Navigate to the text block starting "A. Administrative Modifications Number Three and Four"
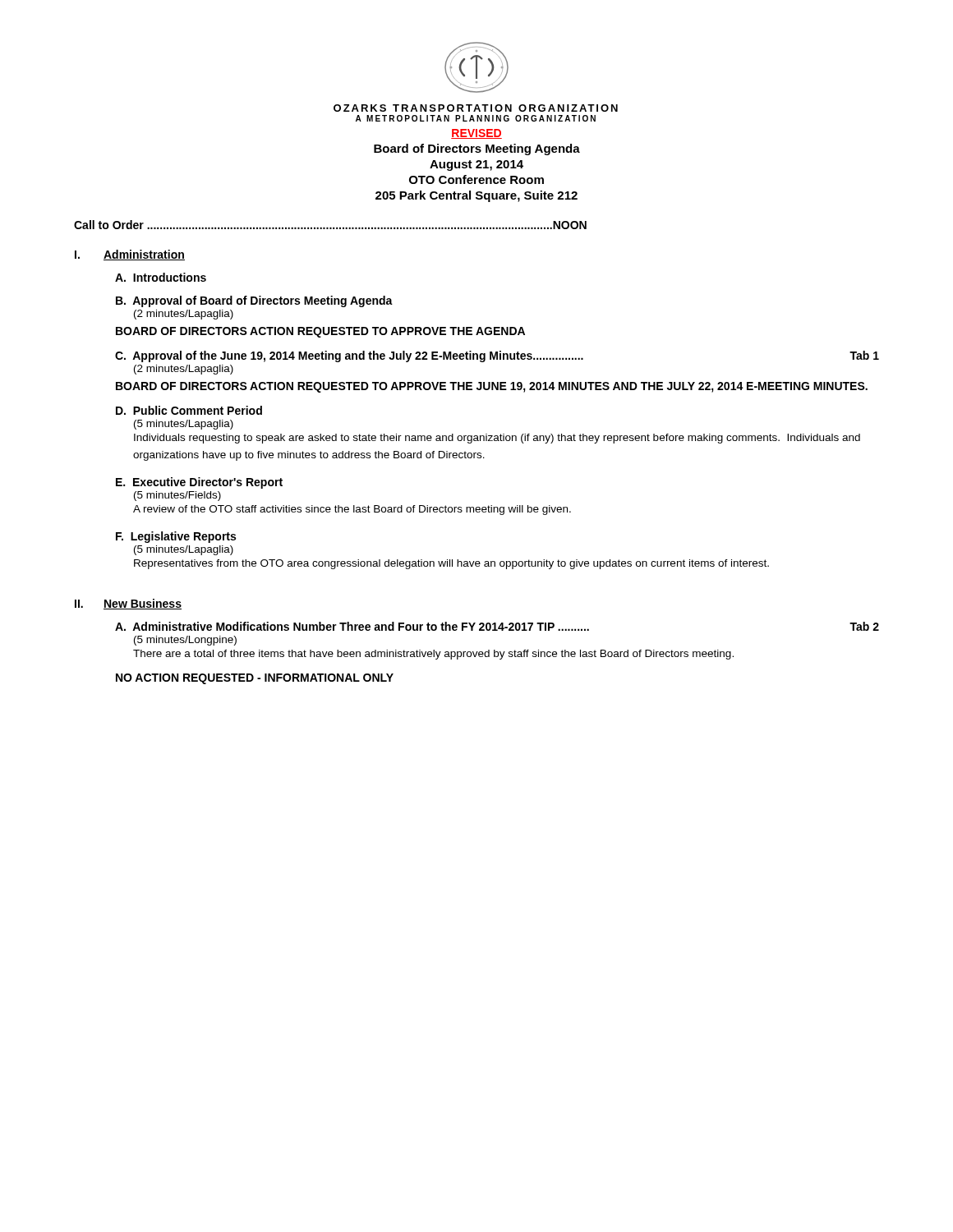This screenshot has height=1232, width=953. pyautogui.click(x=497, y=641)
